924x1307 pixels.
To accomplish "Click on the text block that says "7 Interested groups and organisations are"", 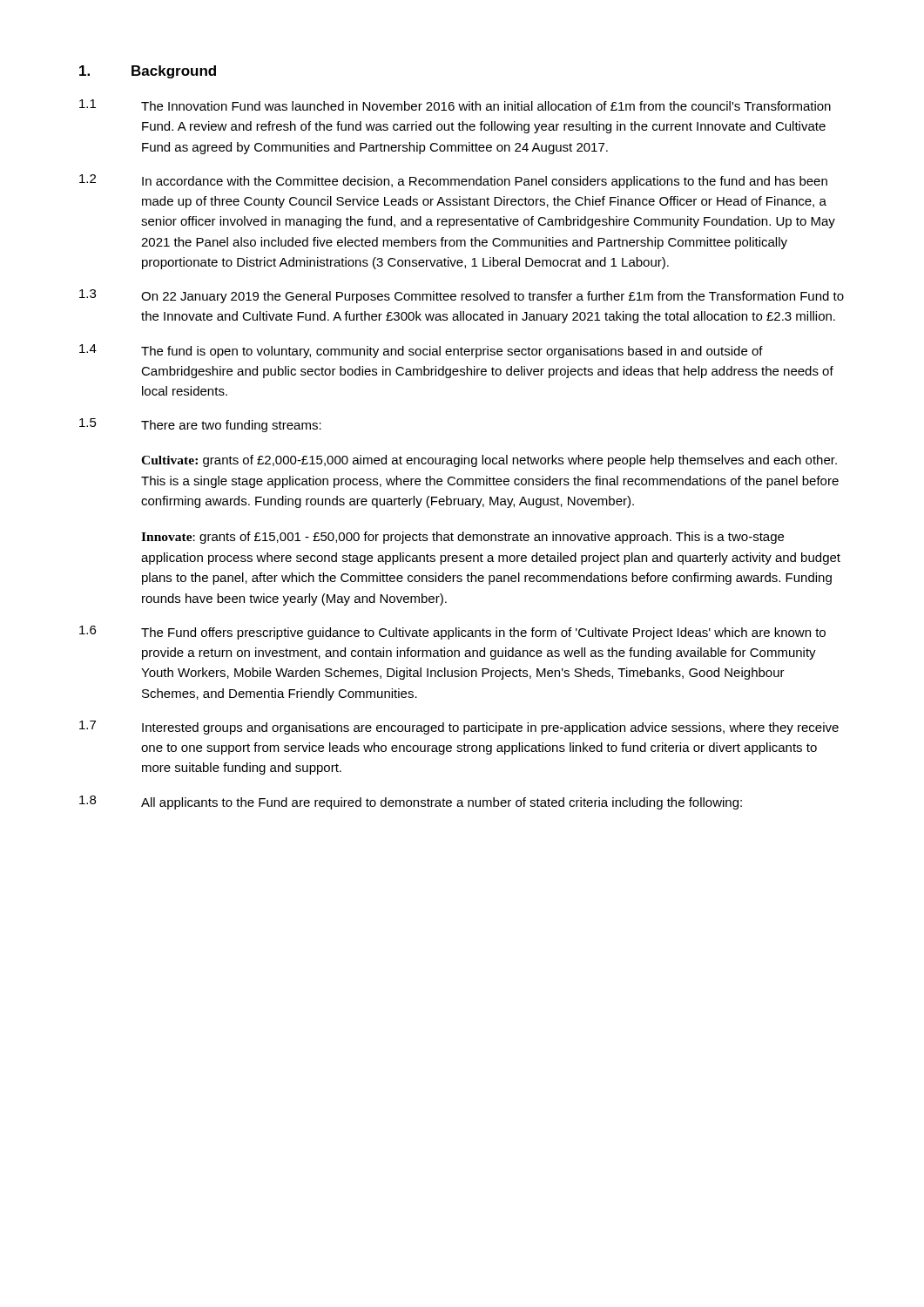I will point(462,747).
